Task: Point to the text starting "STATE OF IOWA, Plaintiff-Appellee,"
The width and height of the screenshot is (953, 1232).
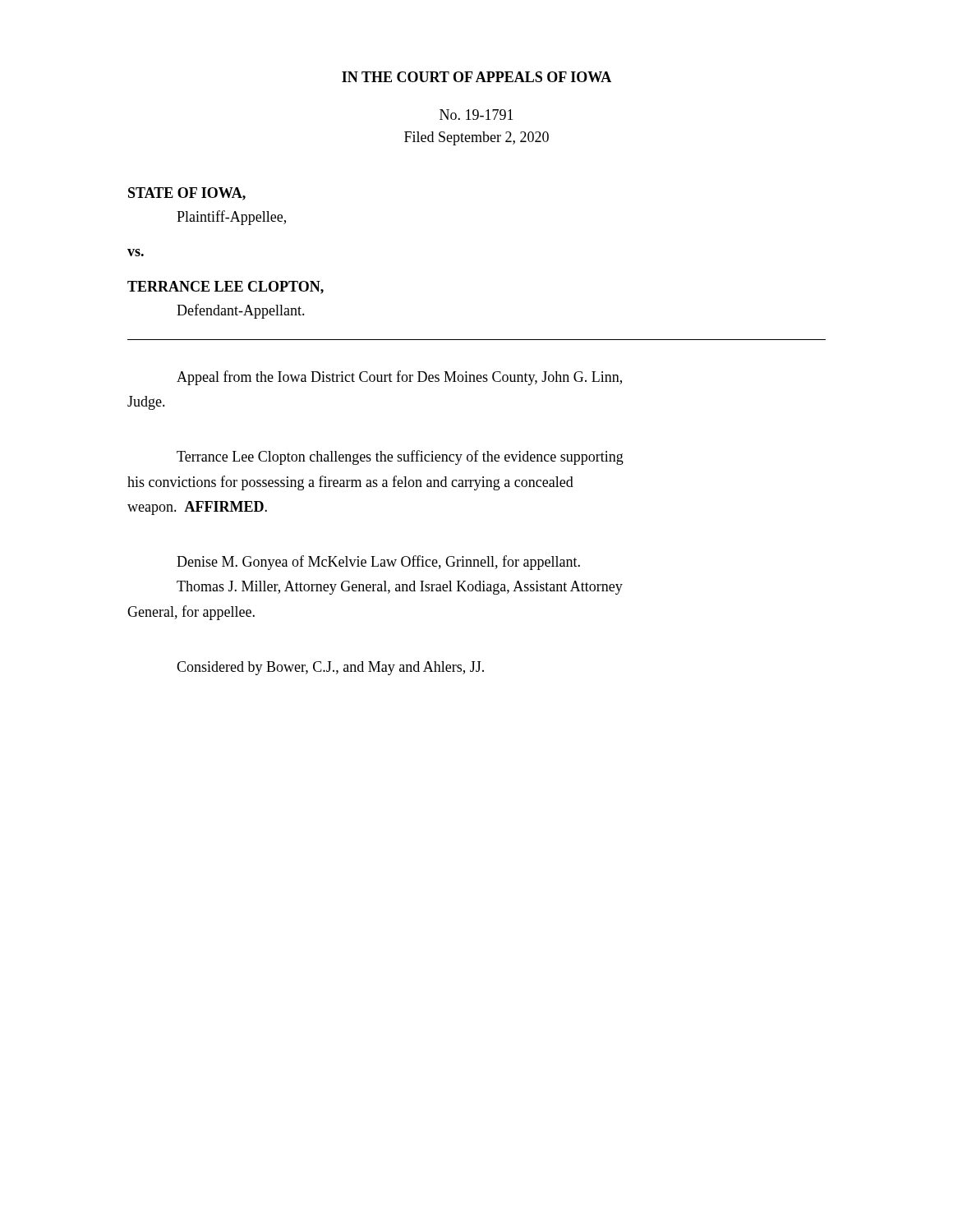Action: point(187,194)
